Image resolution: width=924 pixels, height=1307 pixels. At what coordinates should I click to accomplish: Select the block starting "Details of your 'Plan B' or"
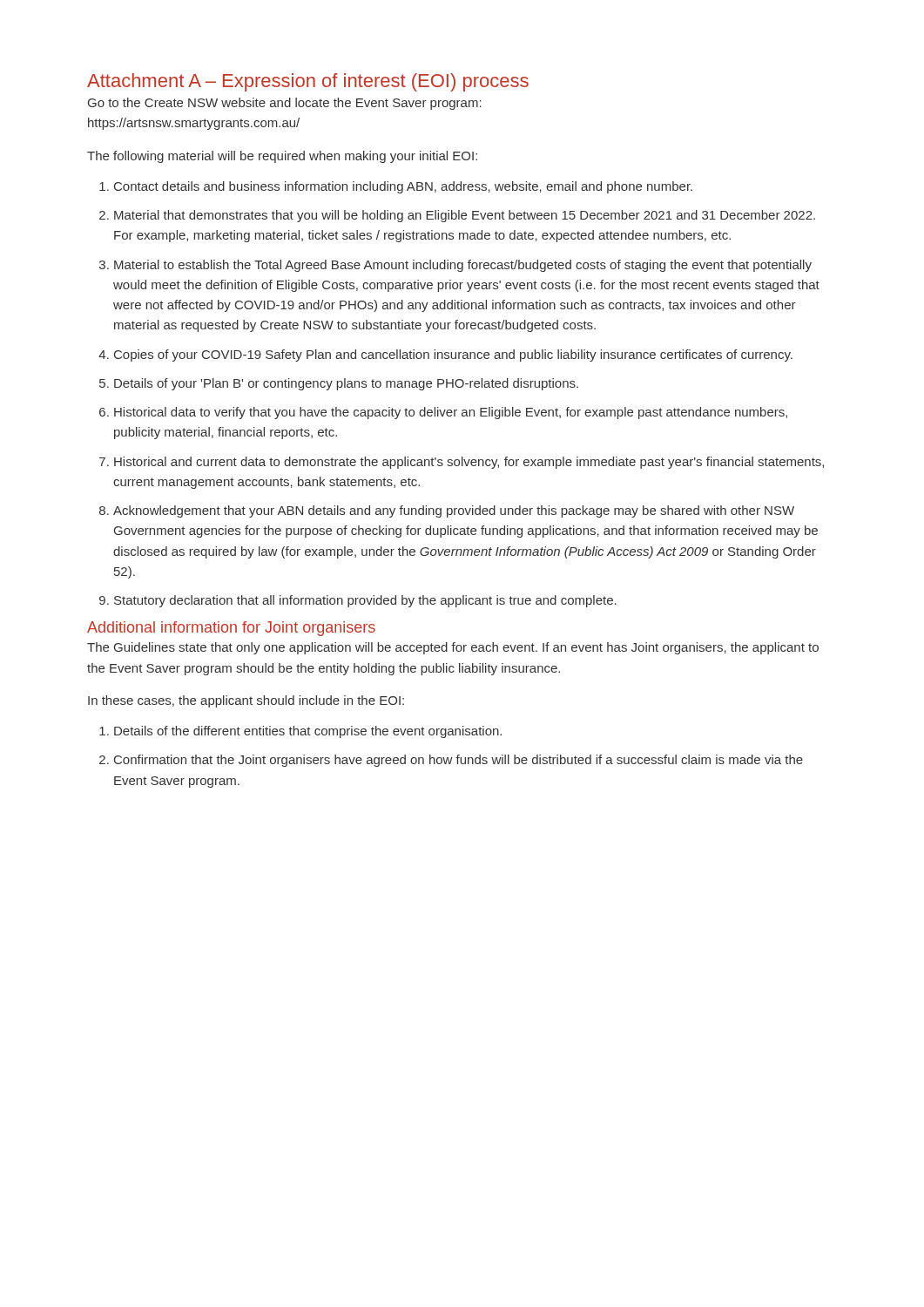coord(346,383)
